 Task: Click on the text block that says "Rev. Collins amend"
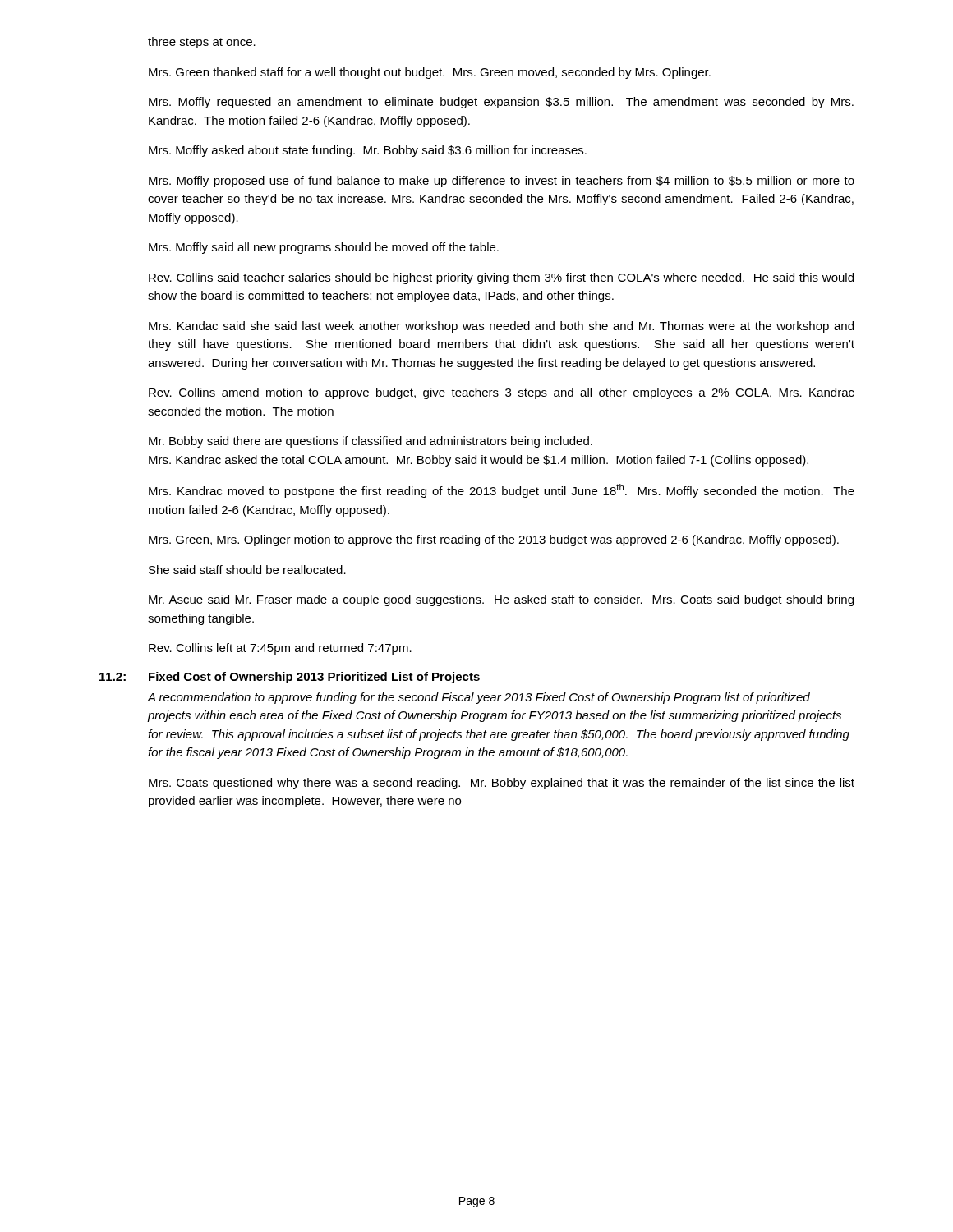(501, 401)
